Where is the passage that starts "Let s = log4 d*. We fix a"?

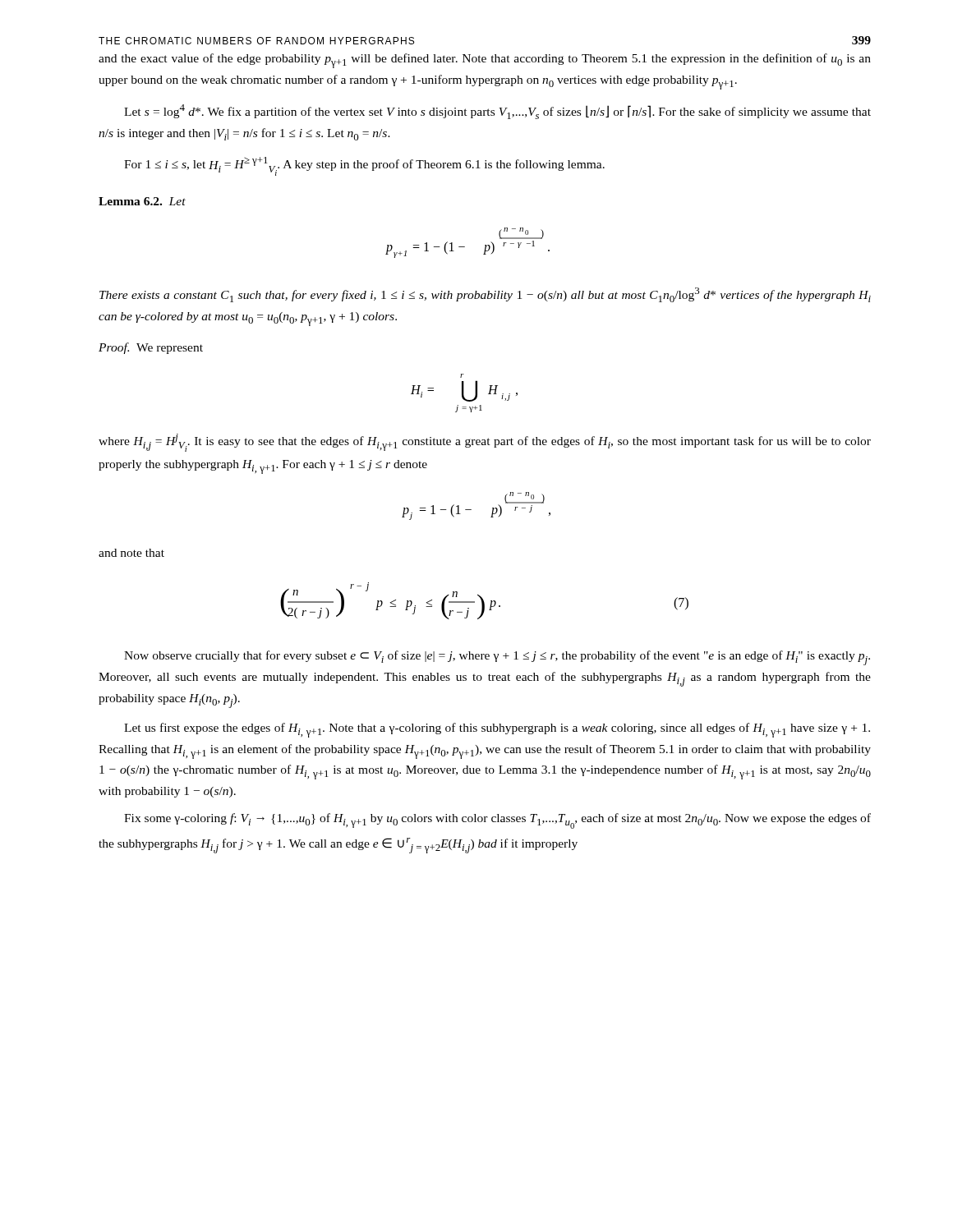tap(485, 122)
